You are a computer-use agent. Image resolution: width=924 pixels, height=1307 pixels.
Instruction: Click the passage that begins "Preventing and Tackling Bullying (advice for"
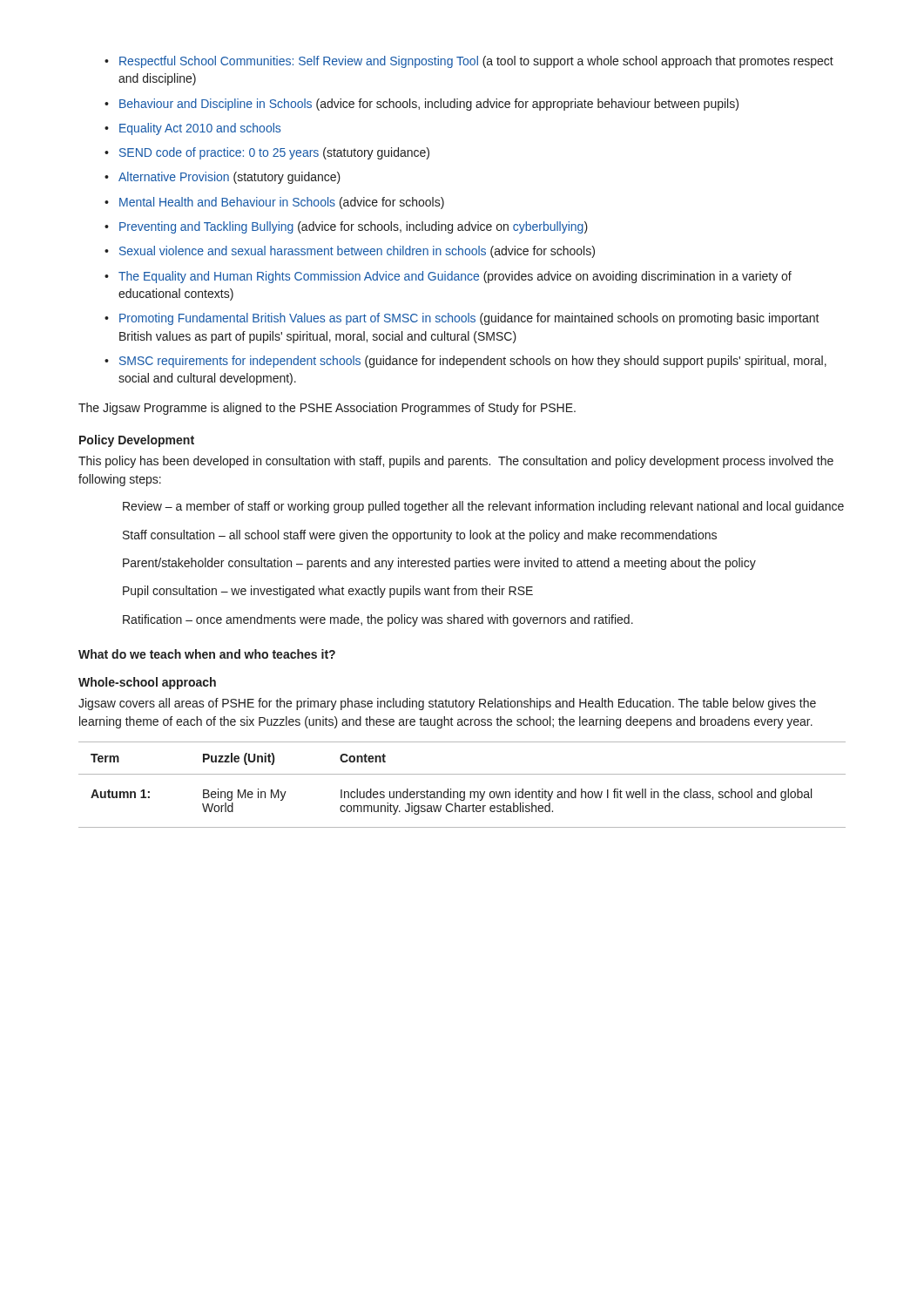pos(475,227)
